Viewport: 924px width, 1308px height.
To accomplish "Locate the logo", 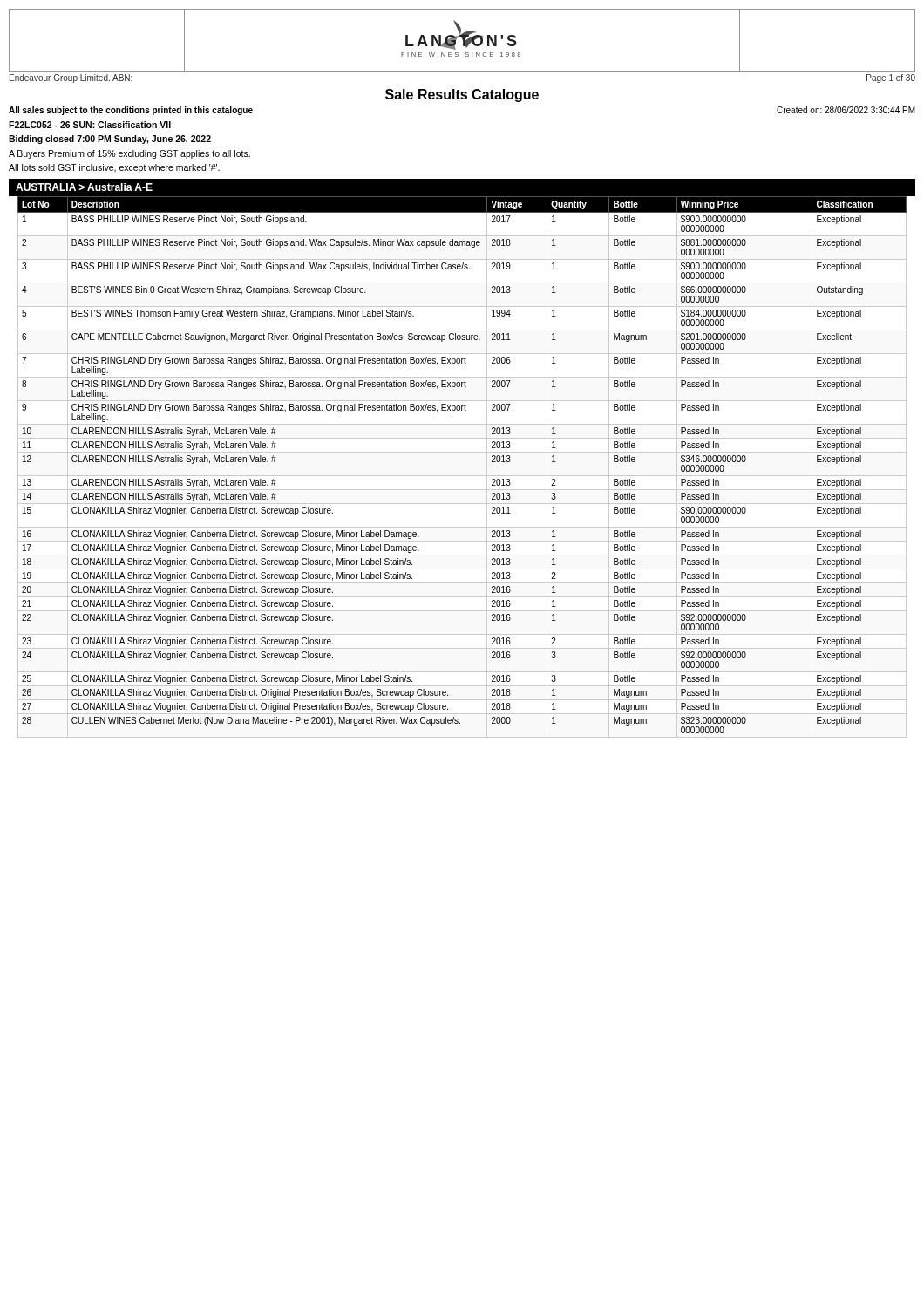I will point(462,40).
